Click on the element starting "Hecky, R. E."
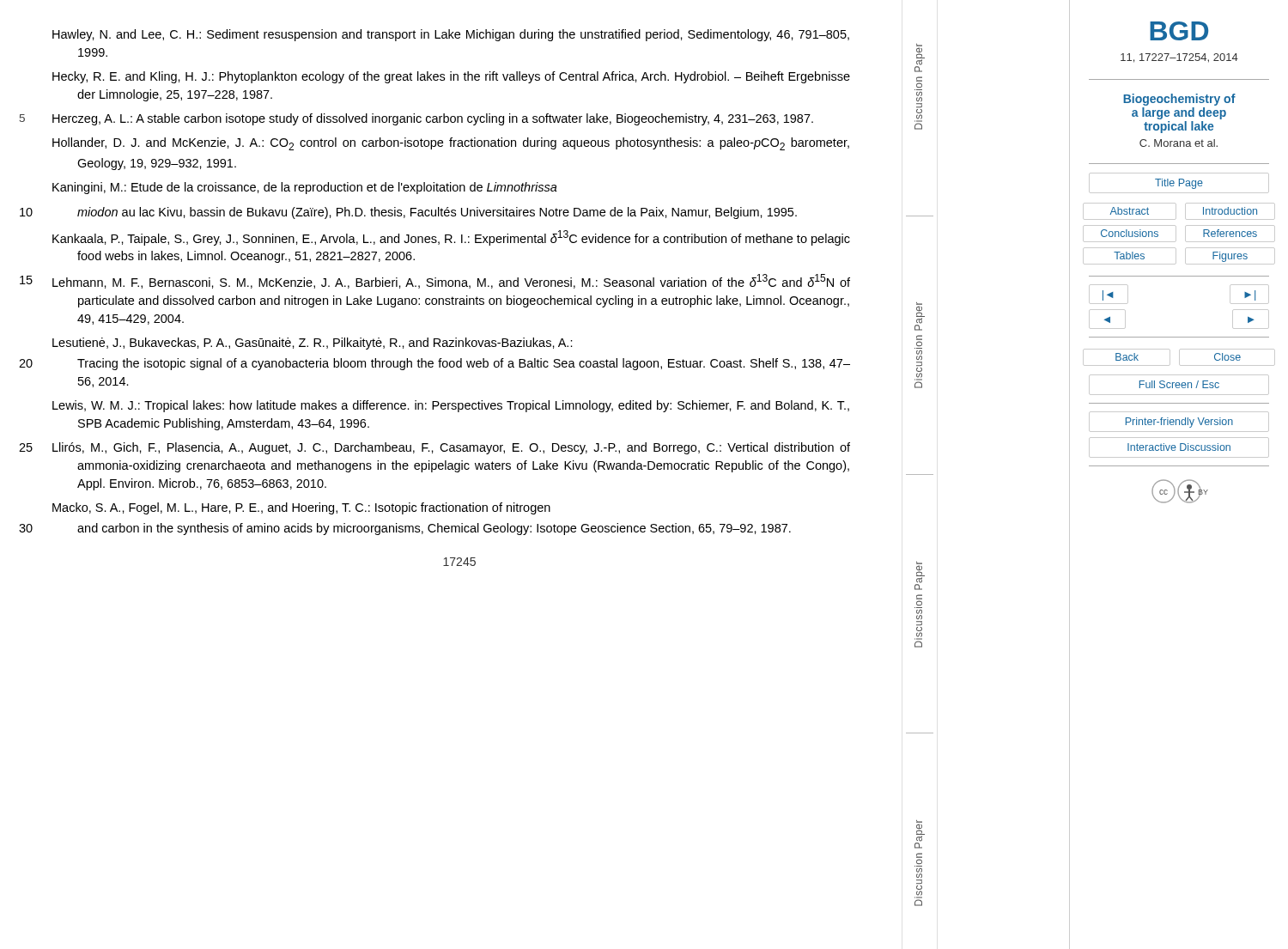1288x949 pixels. (x=451, y=85)
